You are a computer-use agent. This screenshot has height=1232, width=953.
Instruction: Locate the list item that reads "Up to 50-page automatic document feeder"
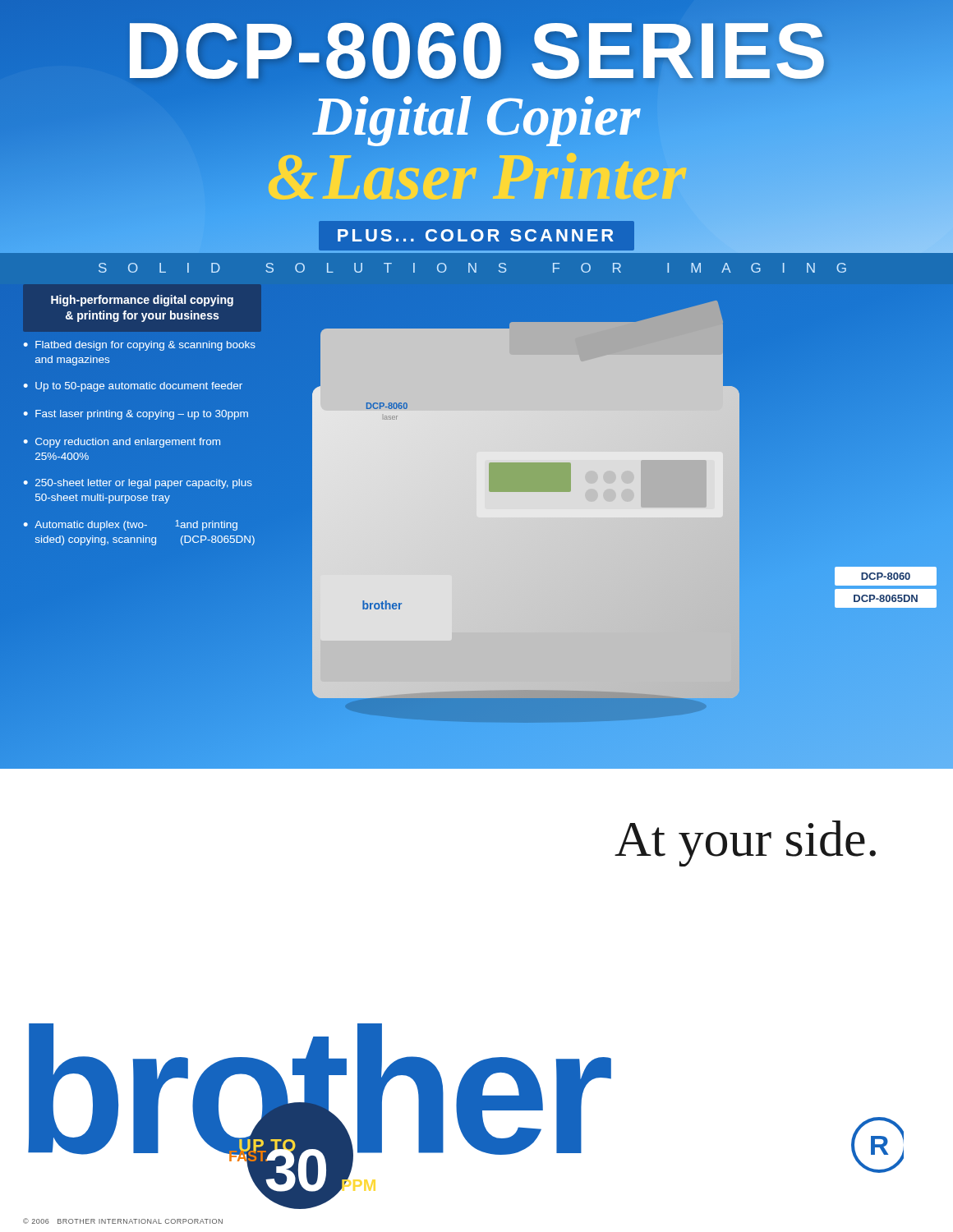[x=139, y=386]
